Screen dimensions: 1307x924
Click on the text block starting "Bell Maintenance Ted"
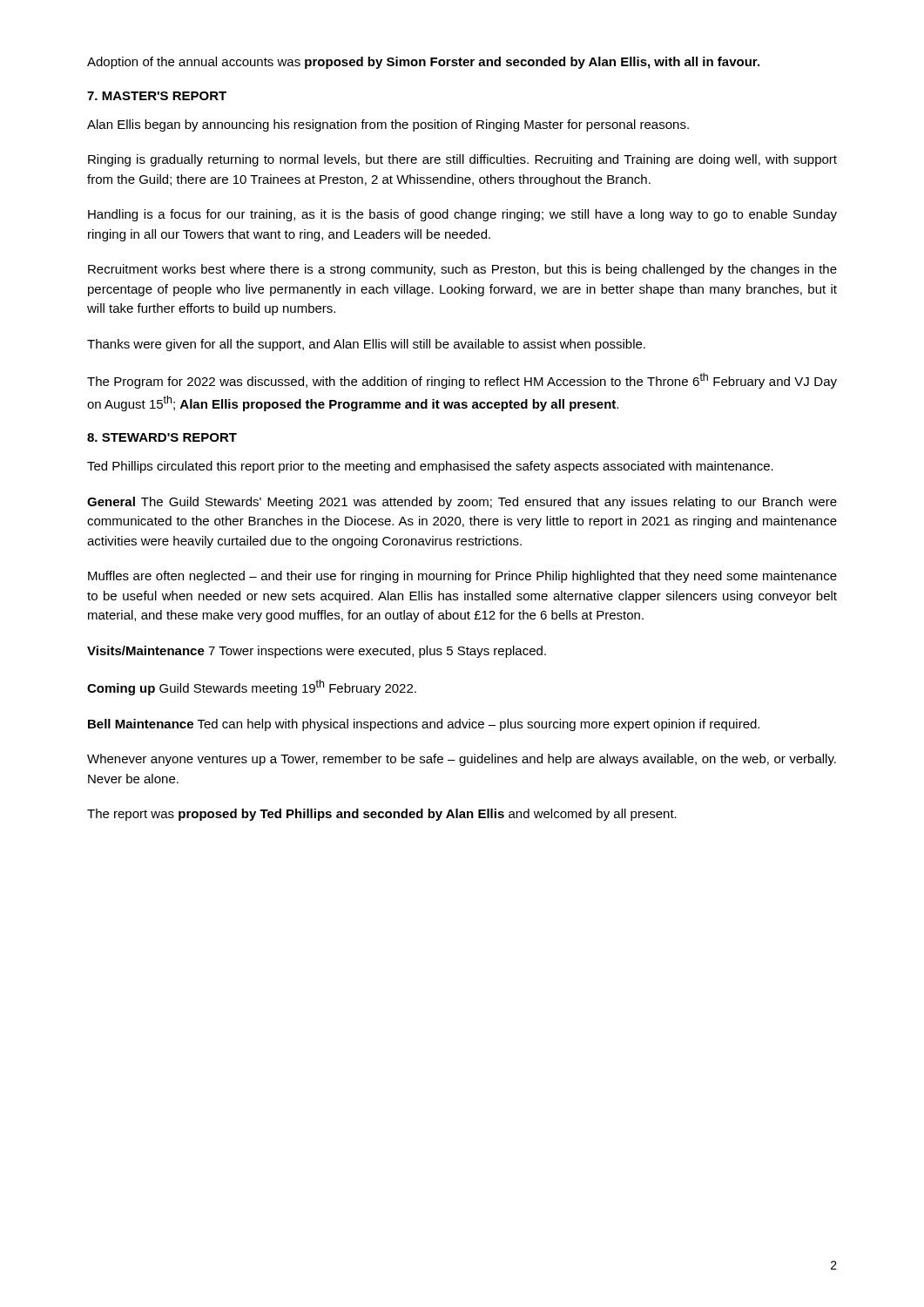(x=424, y=723)
